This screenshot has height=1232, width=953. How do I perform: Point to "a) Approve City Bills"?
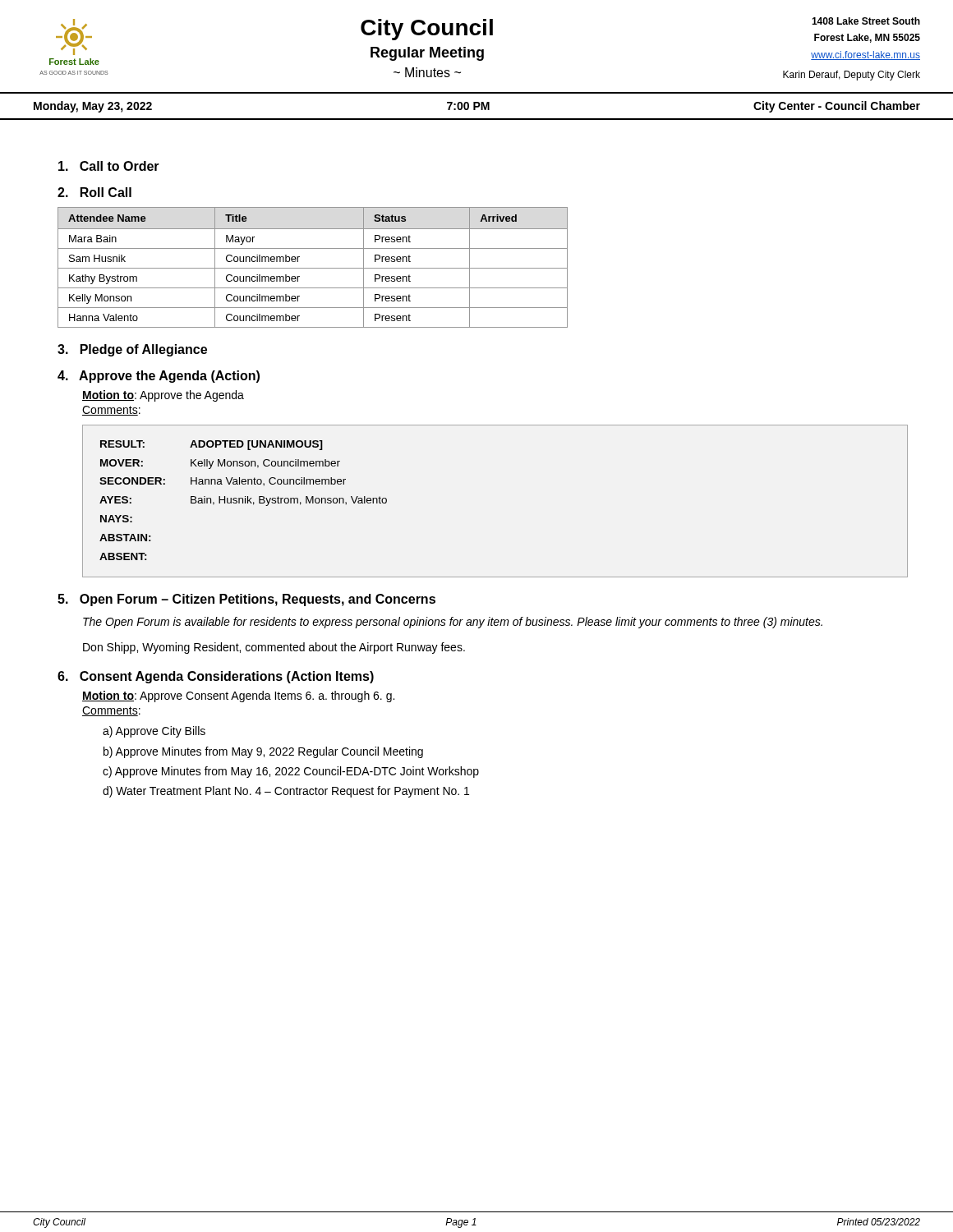(x=154, y=731)
